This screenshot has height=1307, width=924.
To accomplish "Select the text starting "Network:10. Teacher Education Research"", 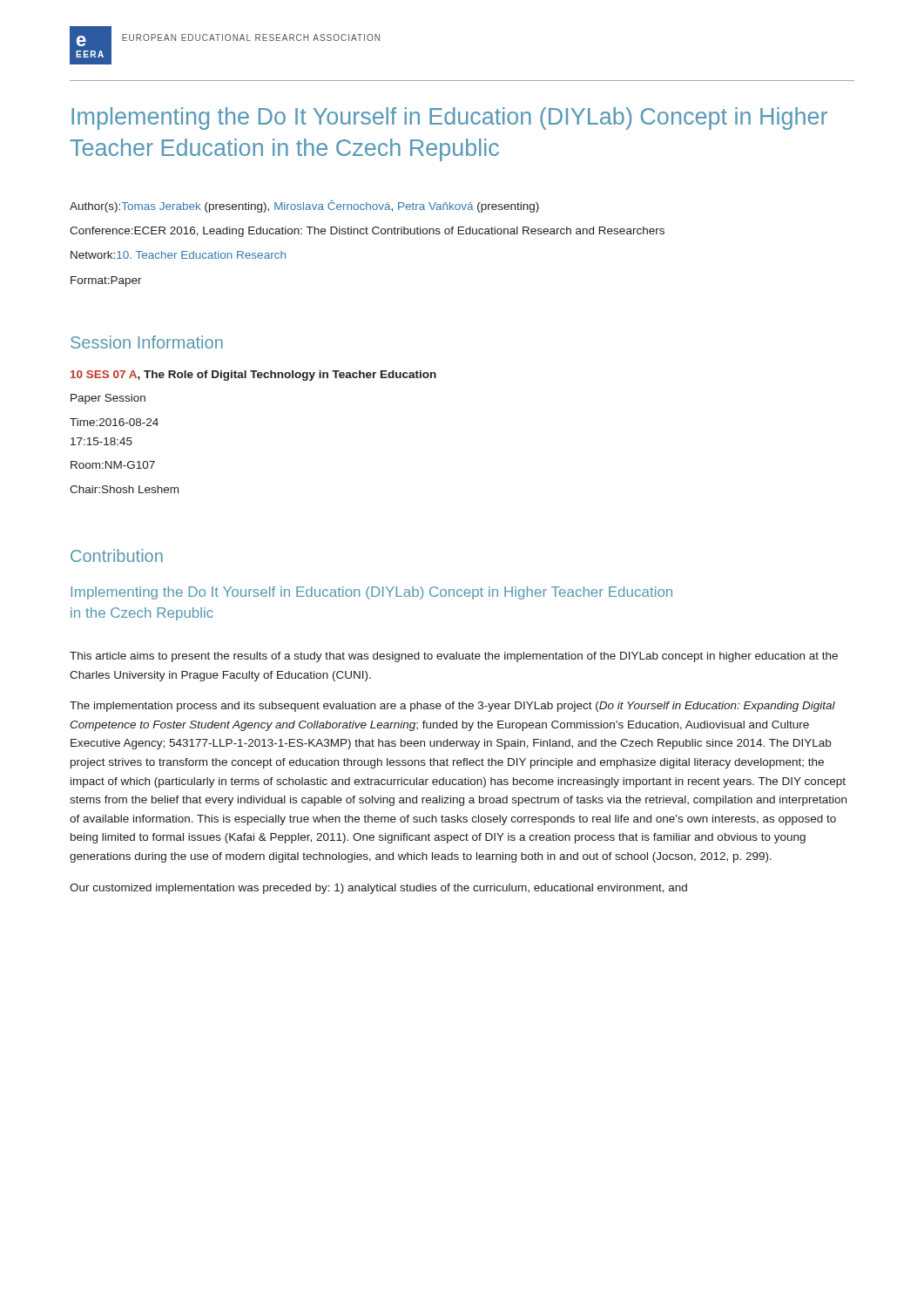I will (178, 255).
